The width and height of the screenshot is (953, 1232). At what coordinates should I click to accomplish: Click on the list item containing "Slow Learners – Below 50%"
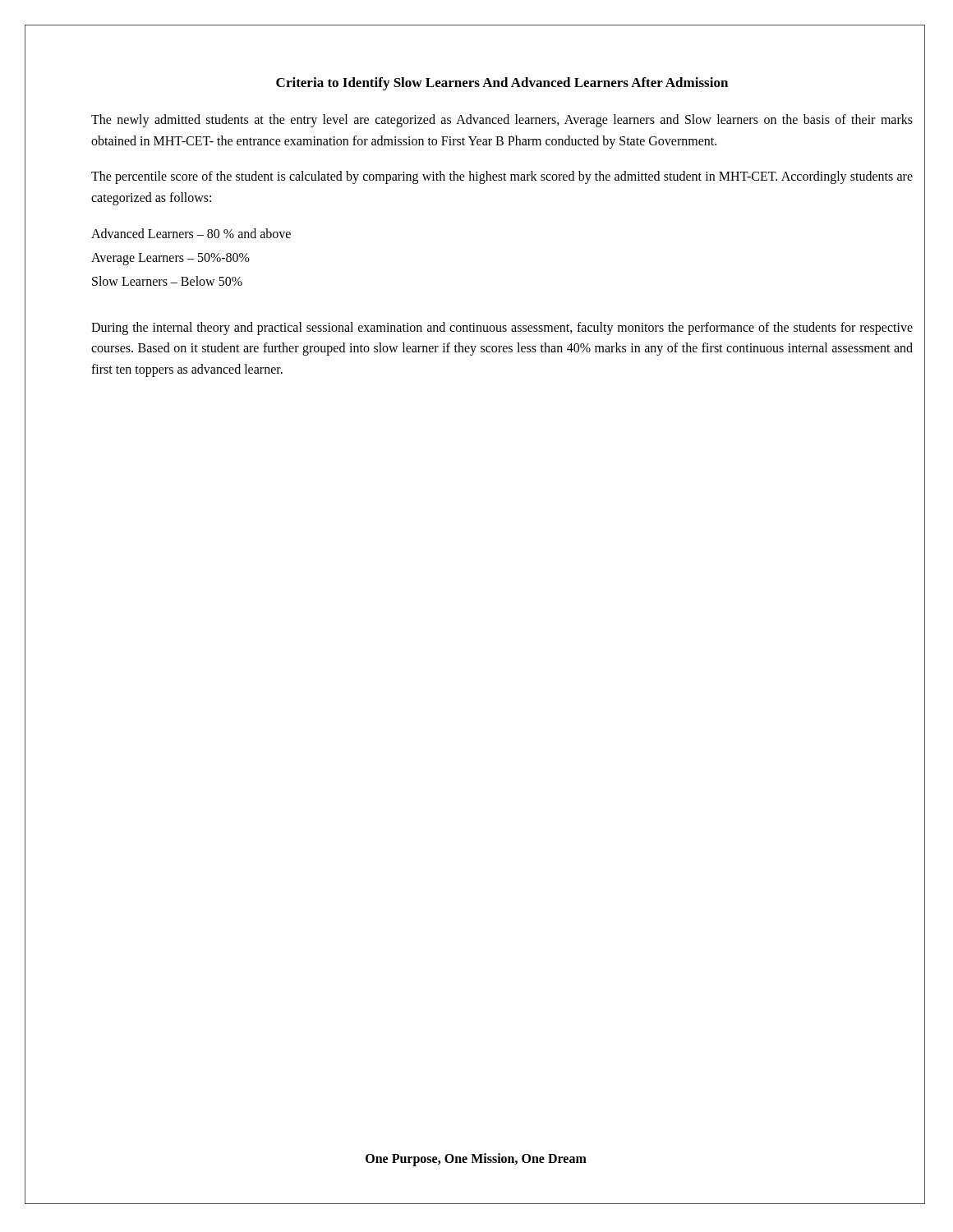click(x=167, y=281)
